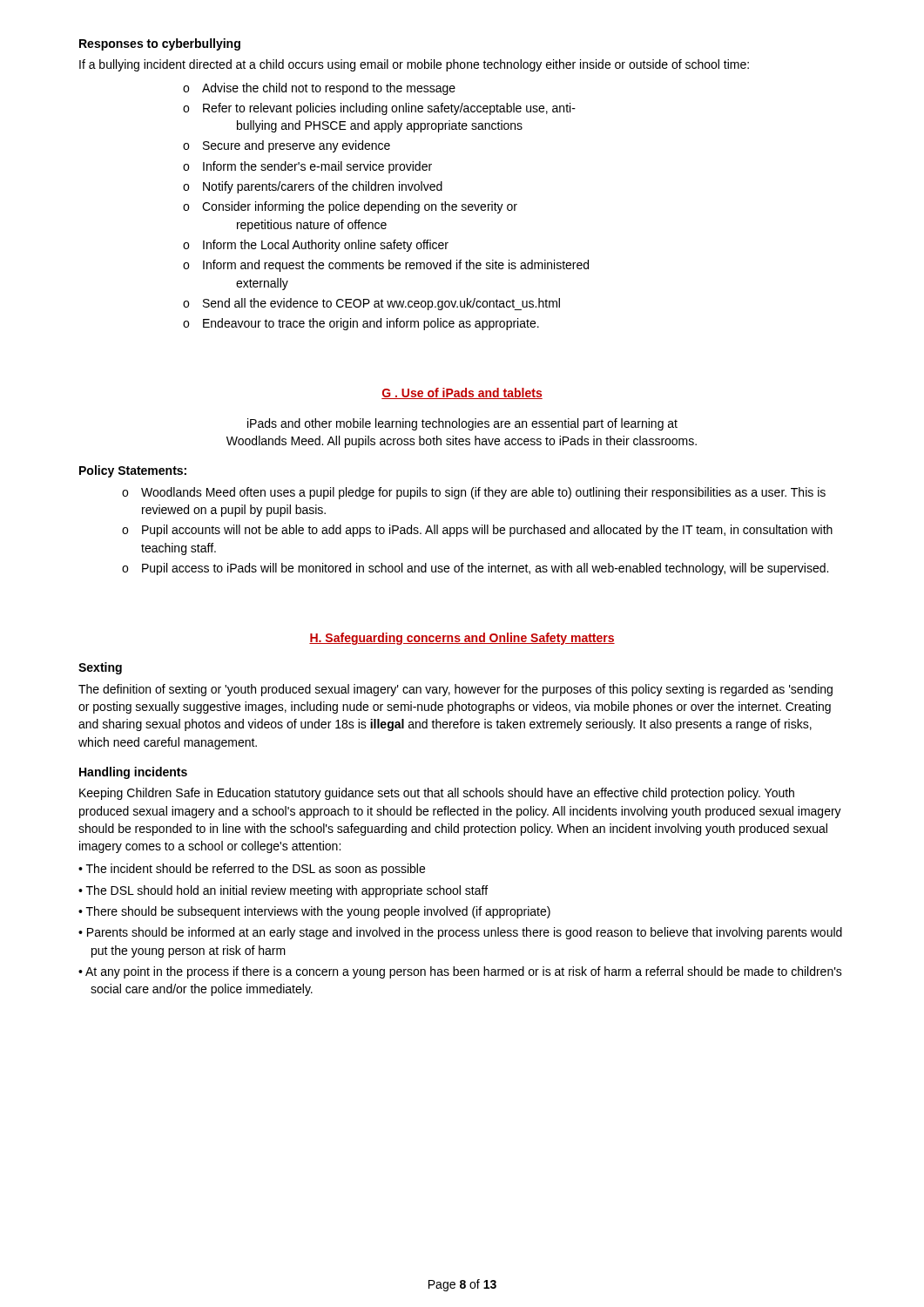The image size is (924, 1307).
Task: Point to "Handling incidents"
Action: tap(133, 773)
